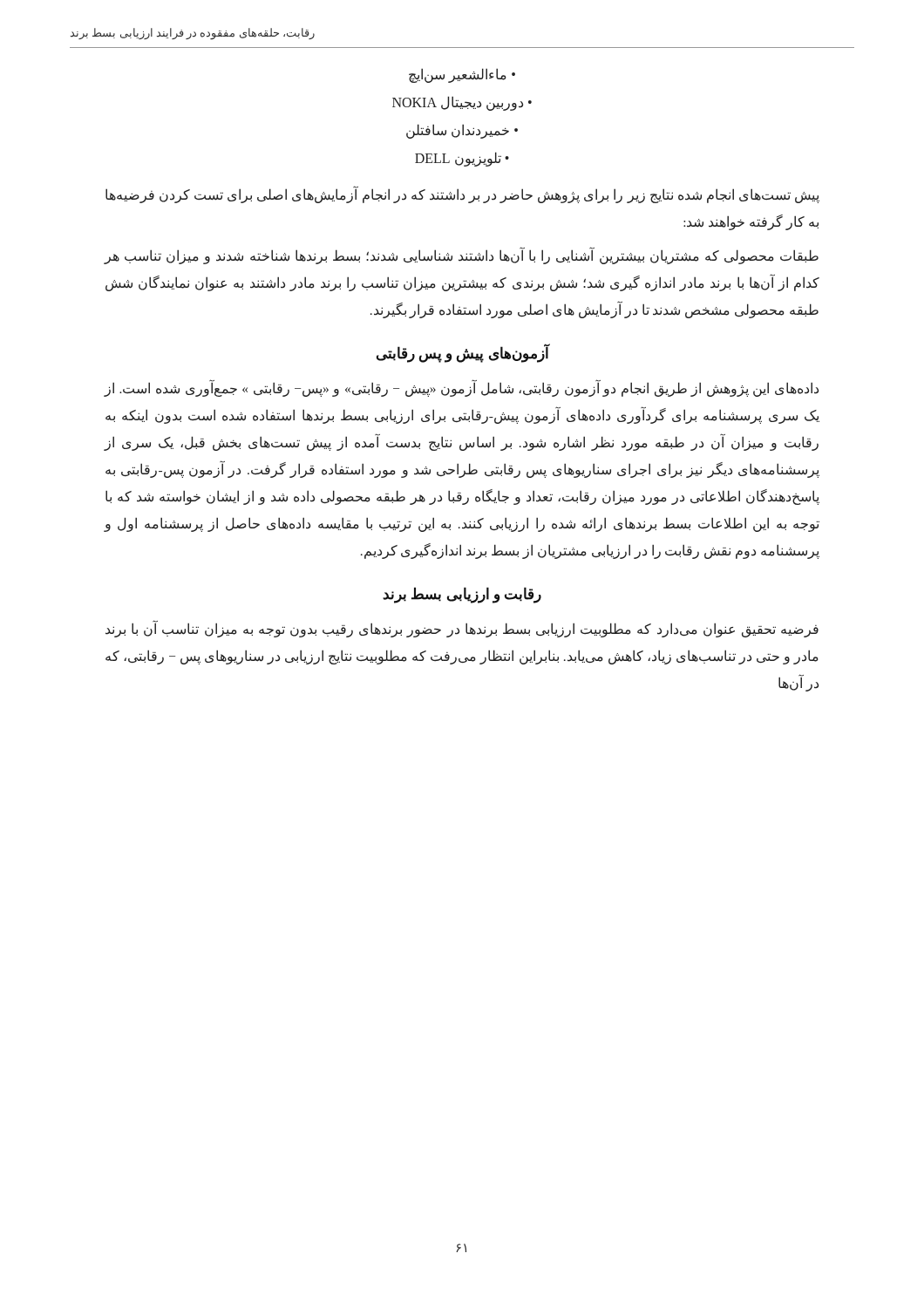The width and height of the screenshot is (924, 1308).
Task: Click on the section header that reads "آزمون‌های پیش و پس"
Action: [x=462, y=354]
